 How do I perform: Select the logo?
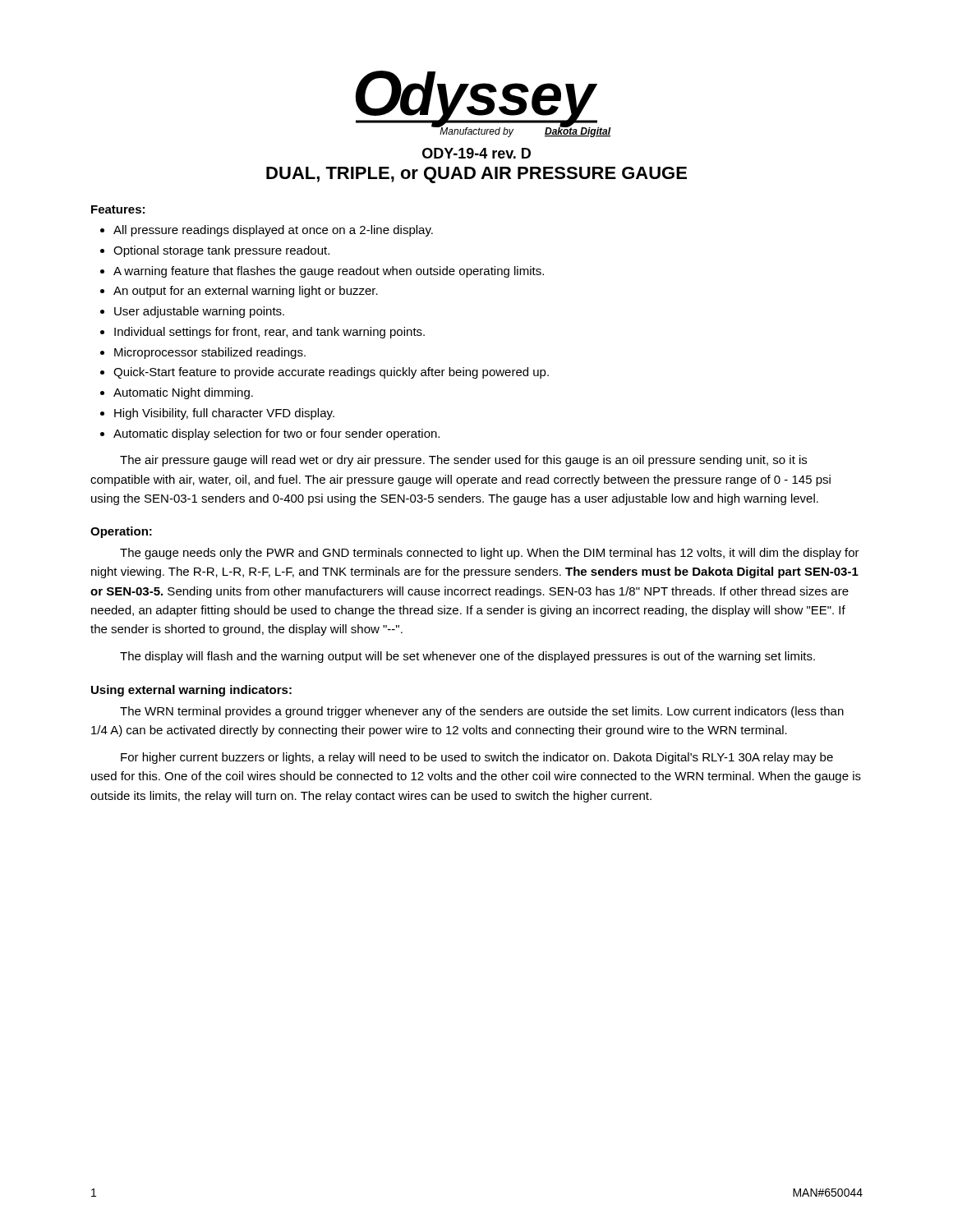[x=476, y=96]
